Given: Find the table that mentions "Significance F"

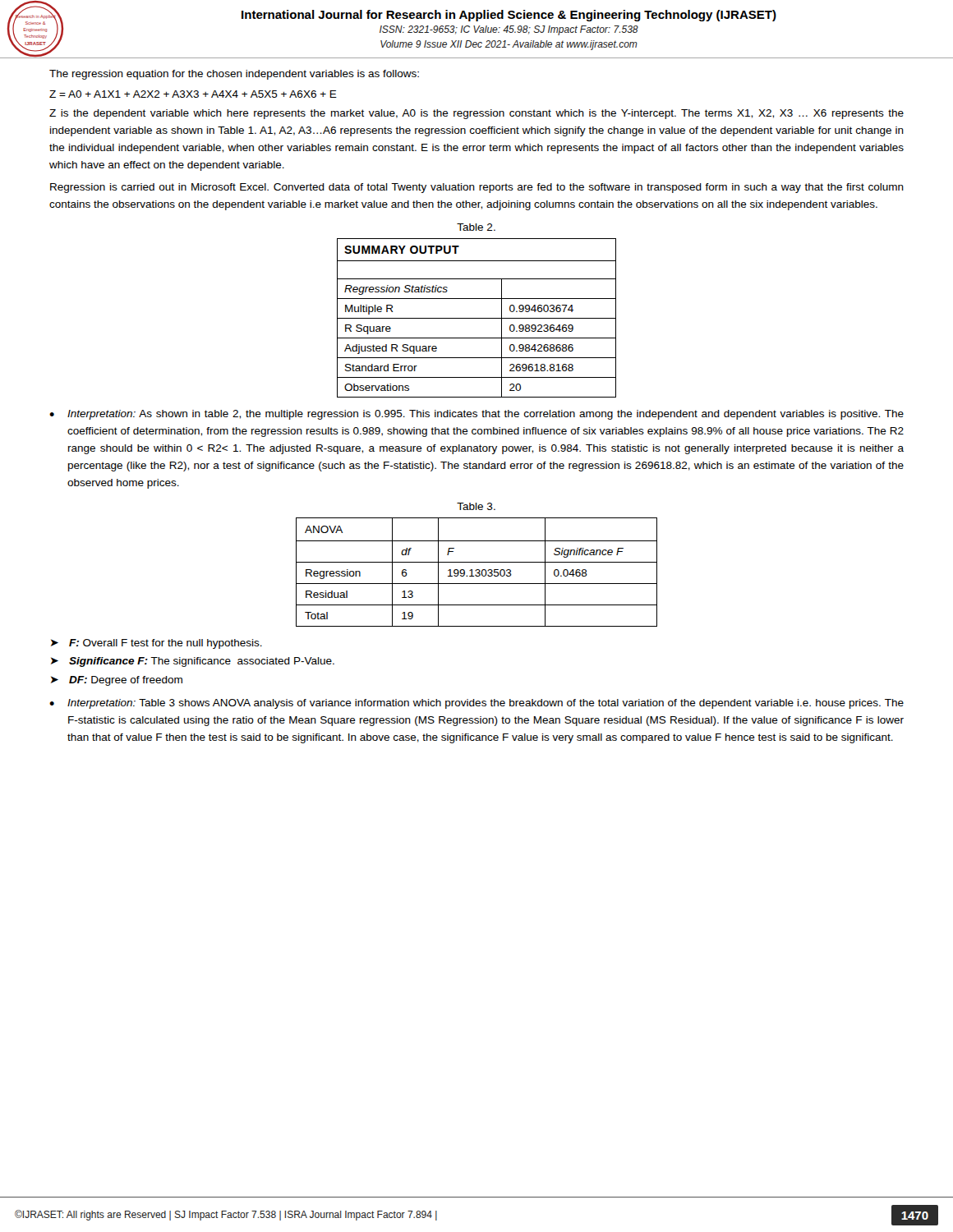Looking at the screenshot, I should click(x=476, y=572).
